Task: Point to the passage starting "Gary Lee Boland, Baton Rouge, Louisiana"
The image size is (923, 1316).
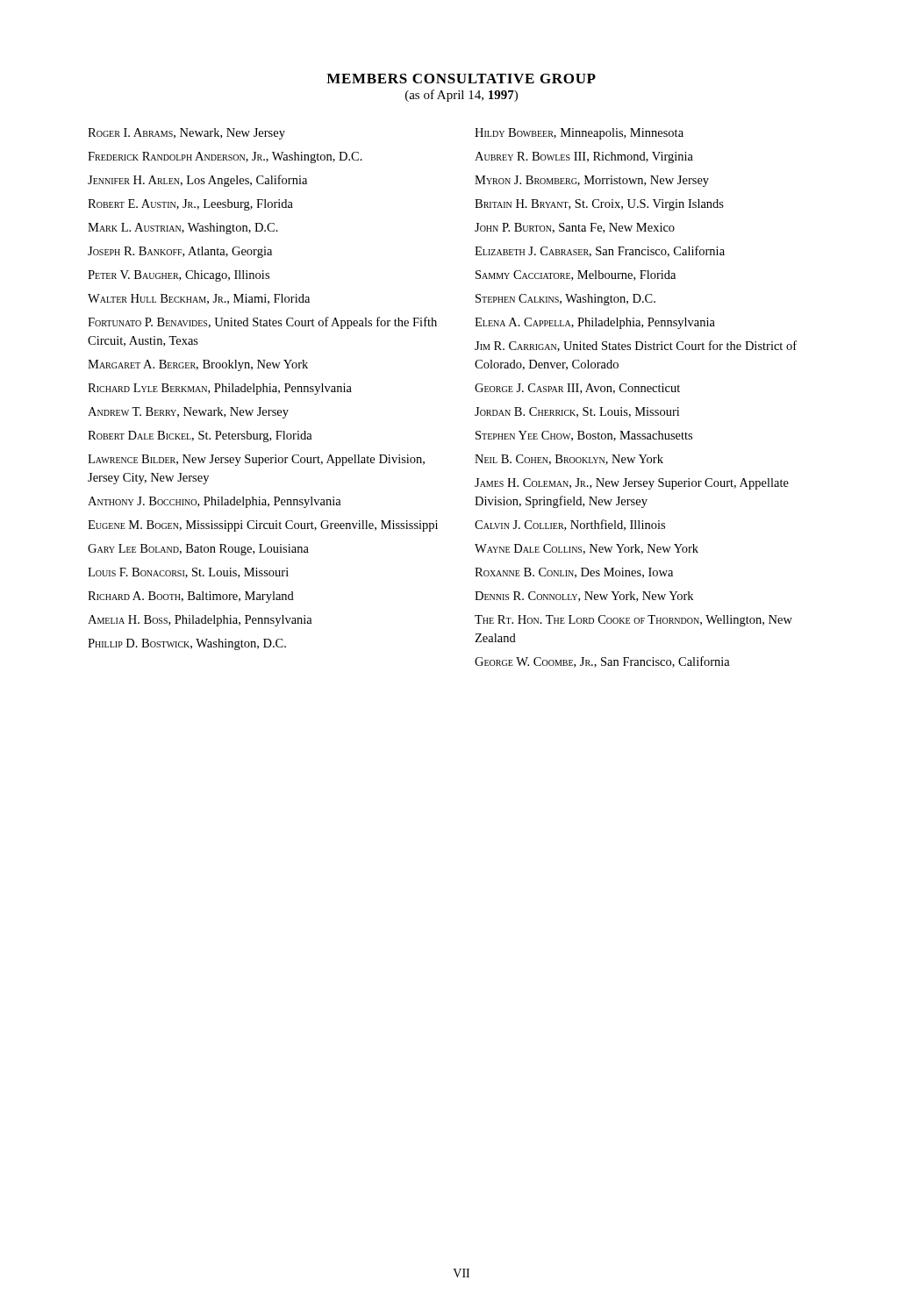Action: [x=198, y=549]
